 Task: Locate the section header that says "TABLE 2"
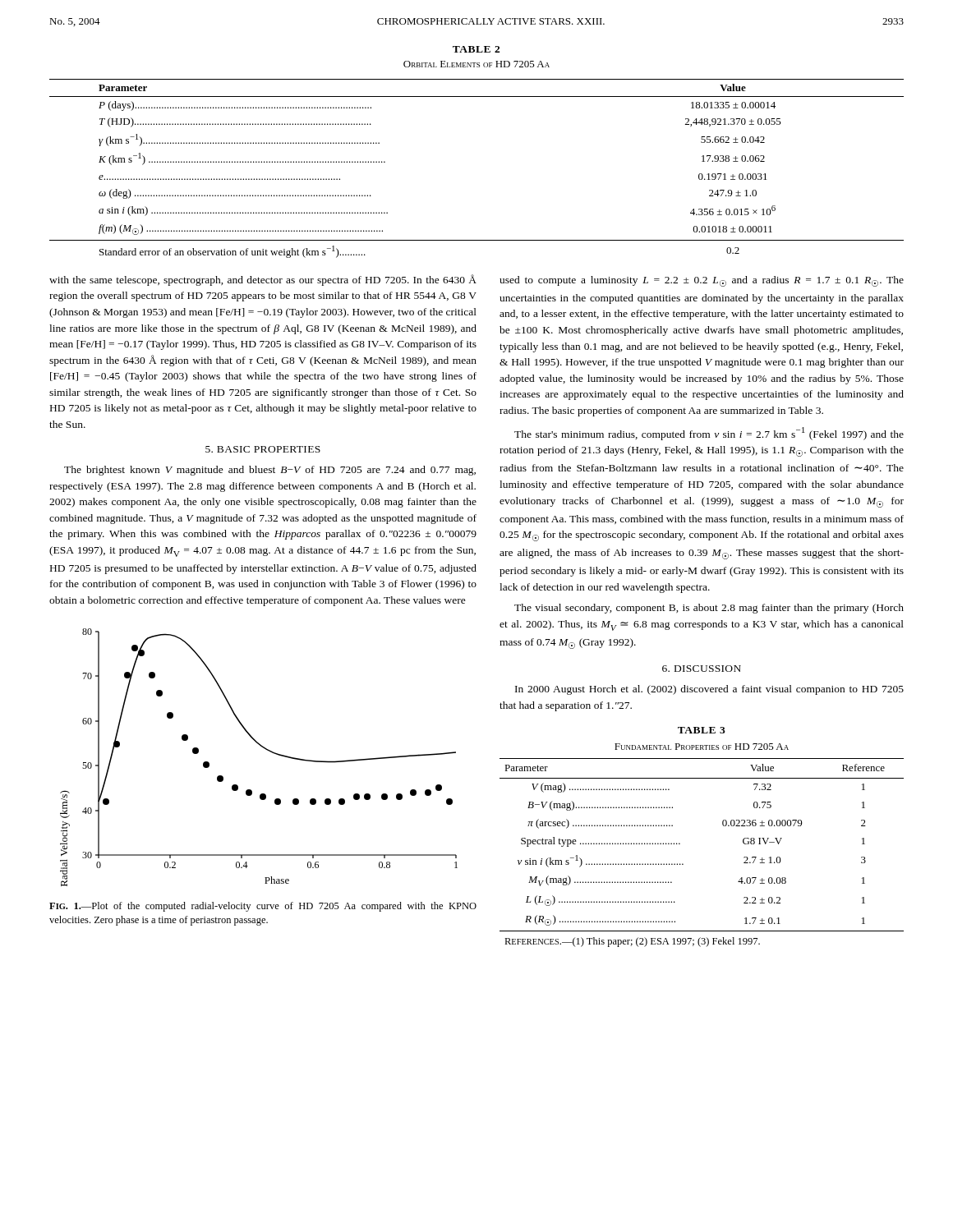click(476, 49)
